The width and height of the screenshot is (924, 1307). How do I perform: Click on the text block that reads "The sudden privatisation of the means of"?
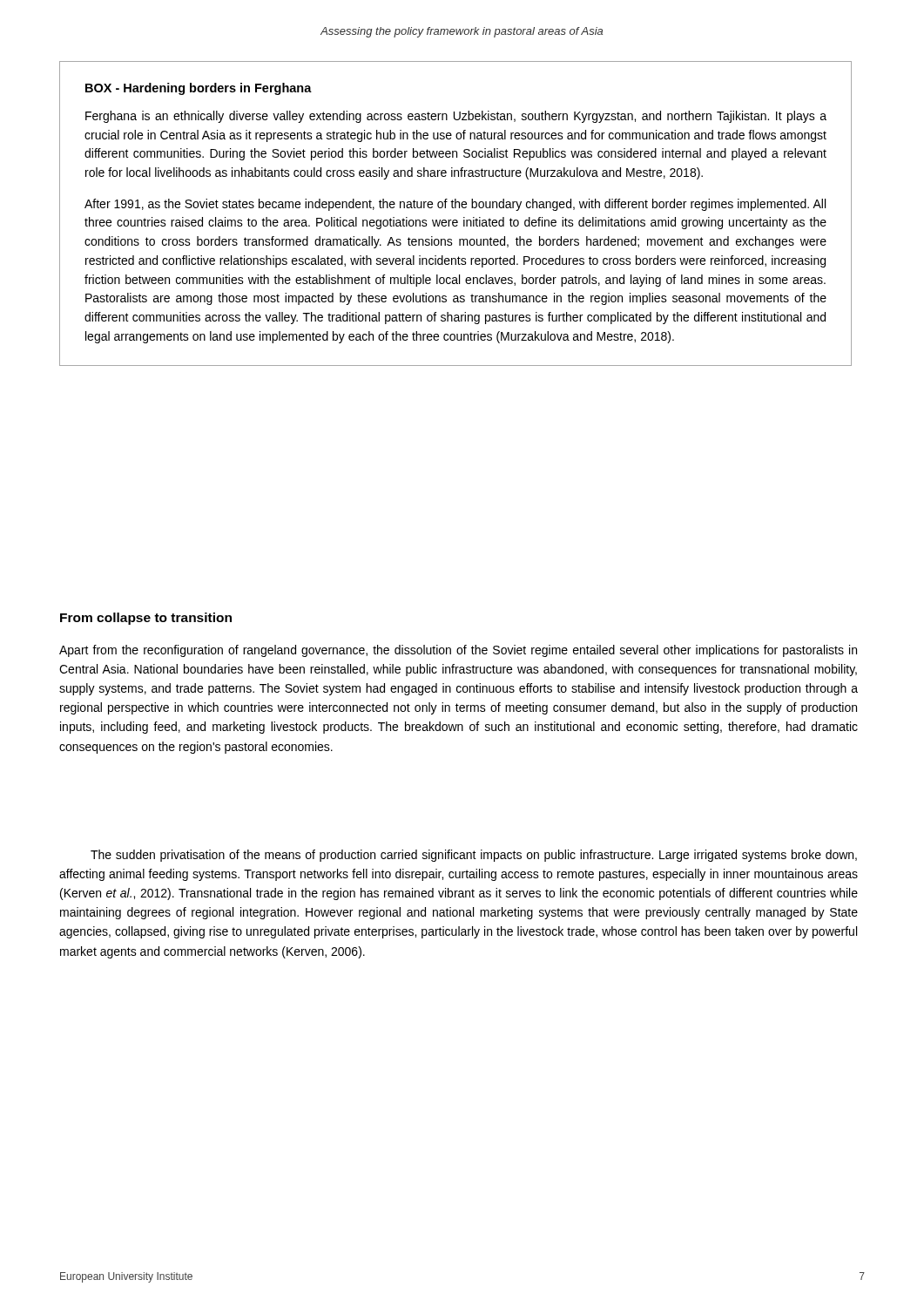pos(459,903)
